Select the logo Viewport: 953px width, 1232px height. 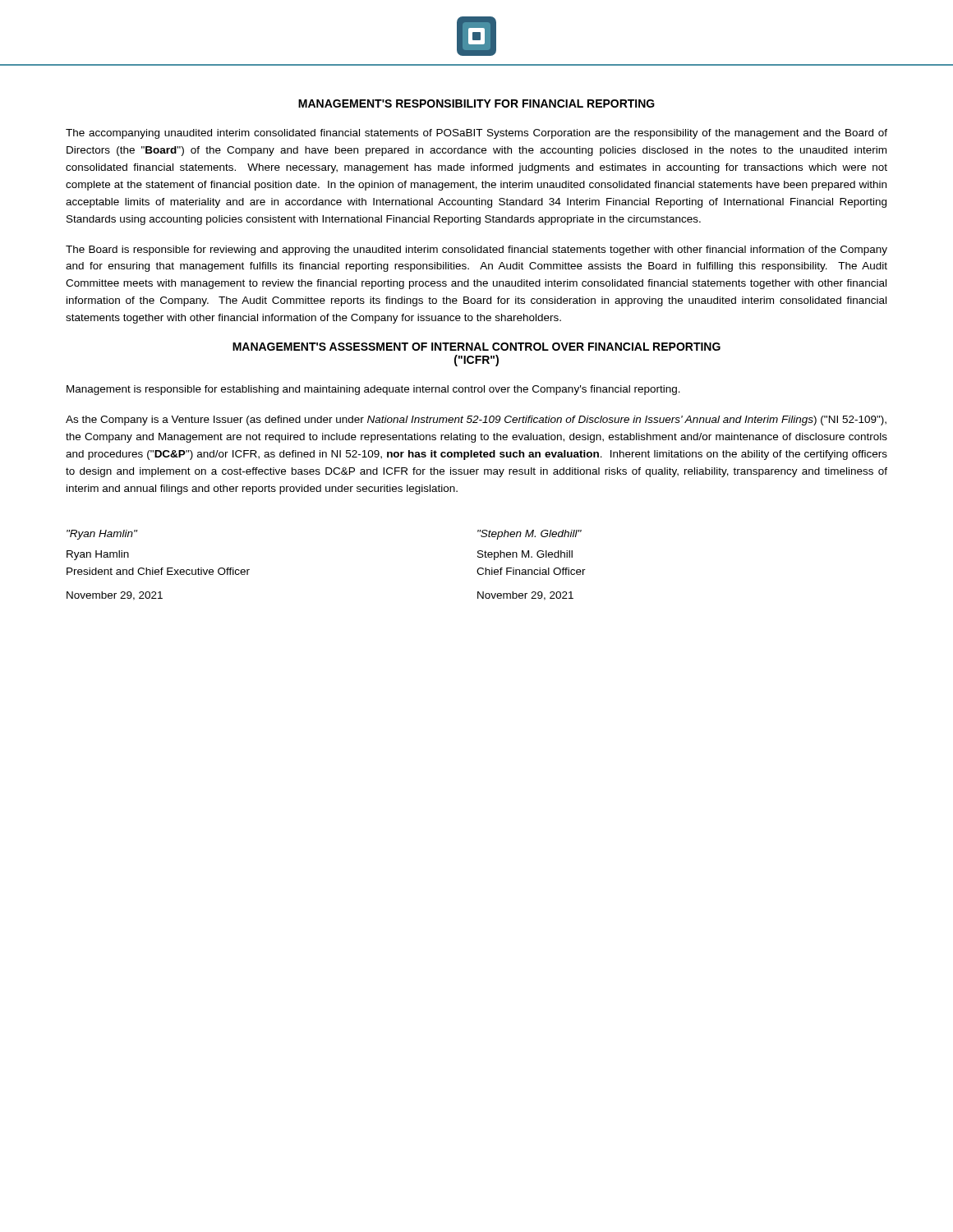[476, 36]
